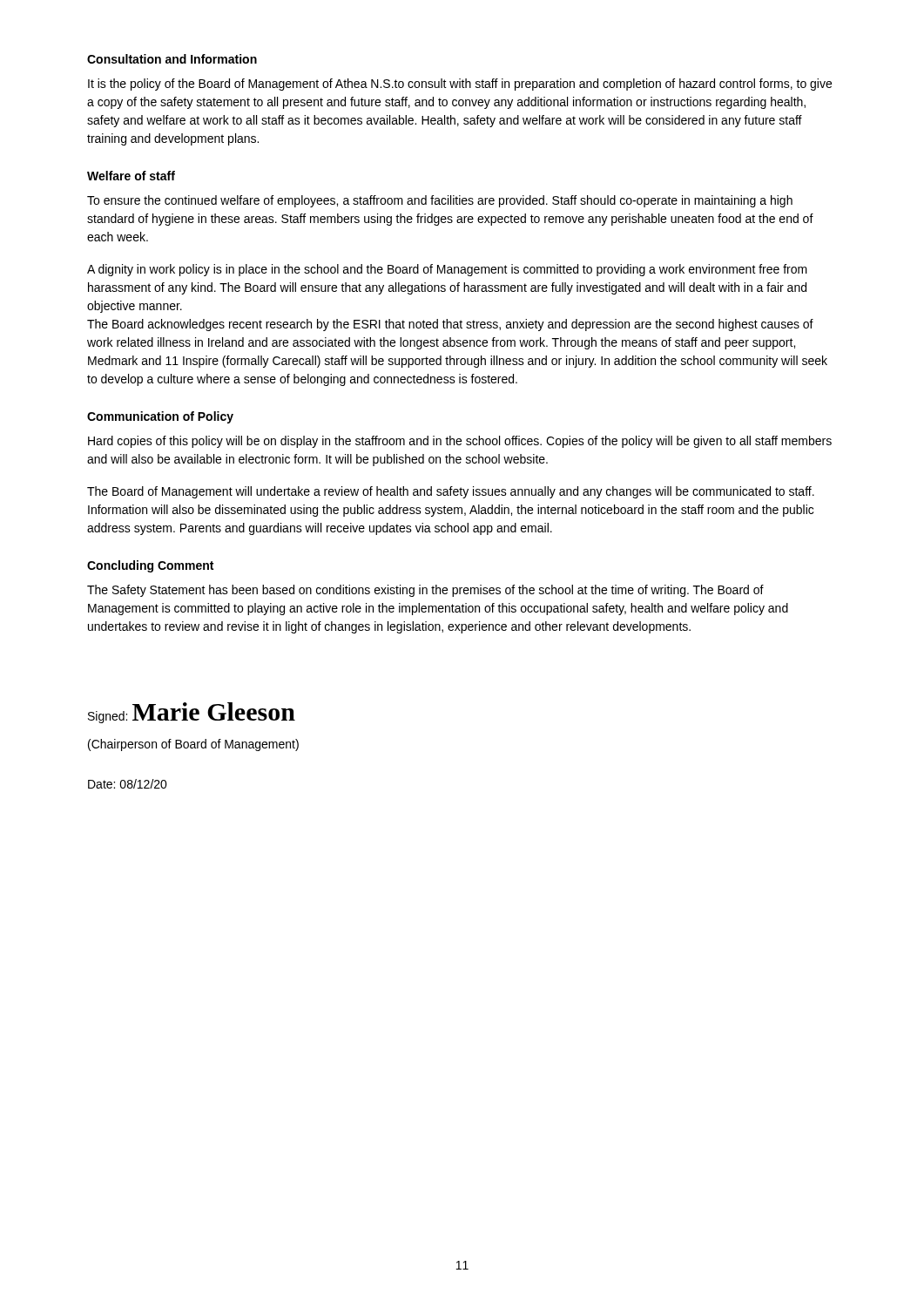The width and height of the screenshot is (924, 1307).
Task: Point to the block beginning "A dignity in"
Action: point(457,324)
